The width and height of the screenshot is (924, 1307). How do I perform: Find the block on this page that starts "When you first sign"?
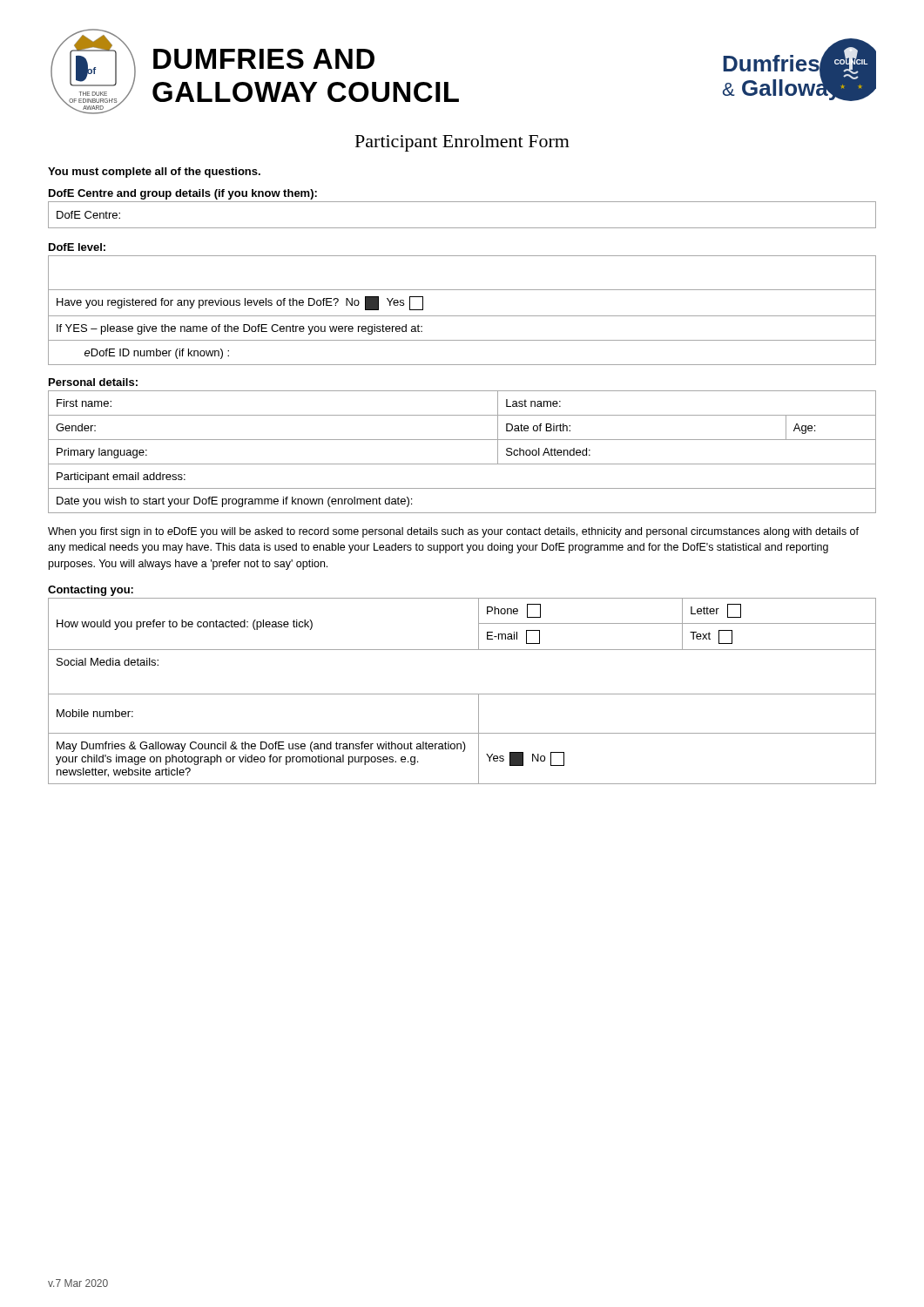coord(453,547)
